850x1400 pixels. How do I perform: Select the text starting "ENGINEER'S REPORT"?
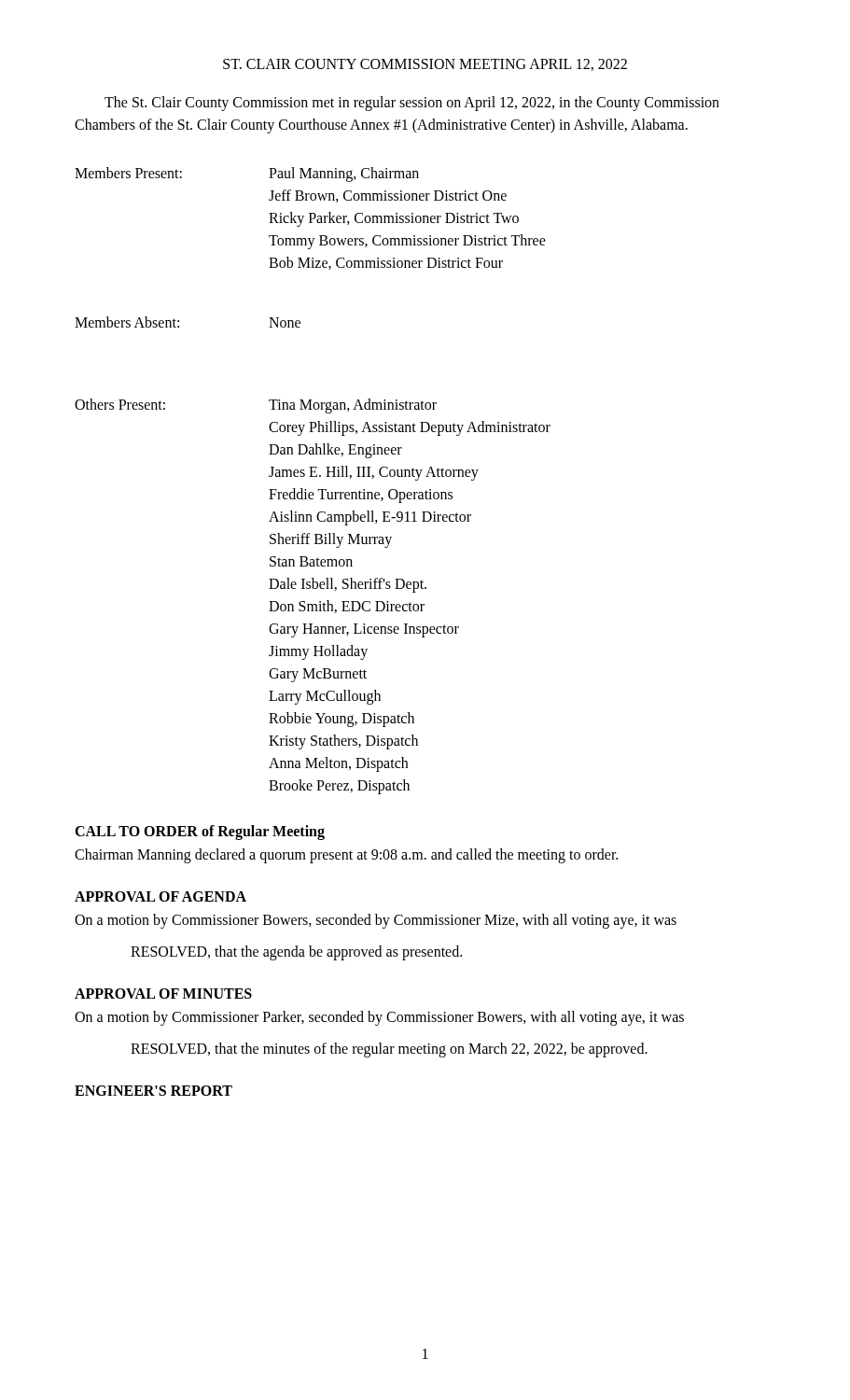pyautogui.click(x=153, y=1091)
